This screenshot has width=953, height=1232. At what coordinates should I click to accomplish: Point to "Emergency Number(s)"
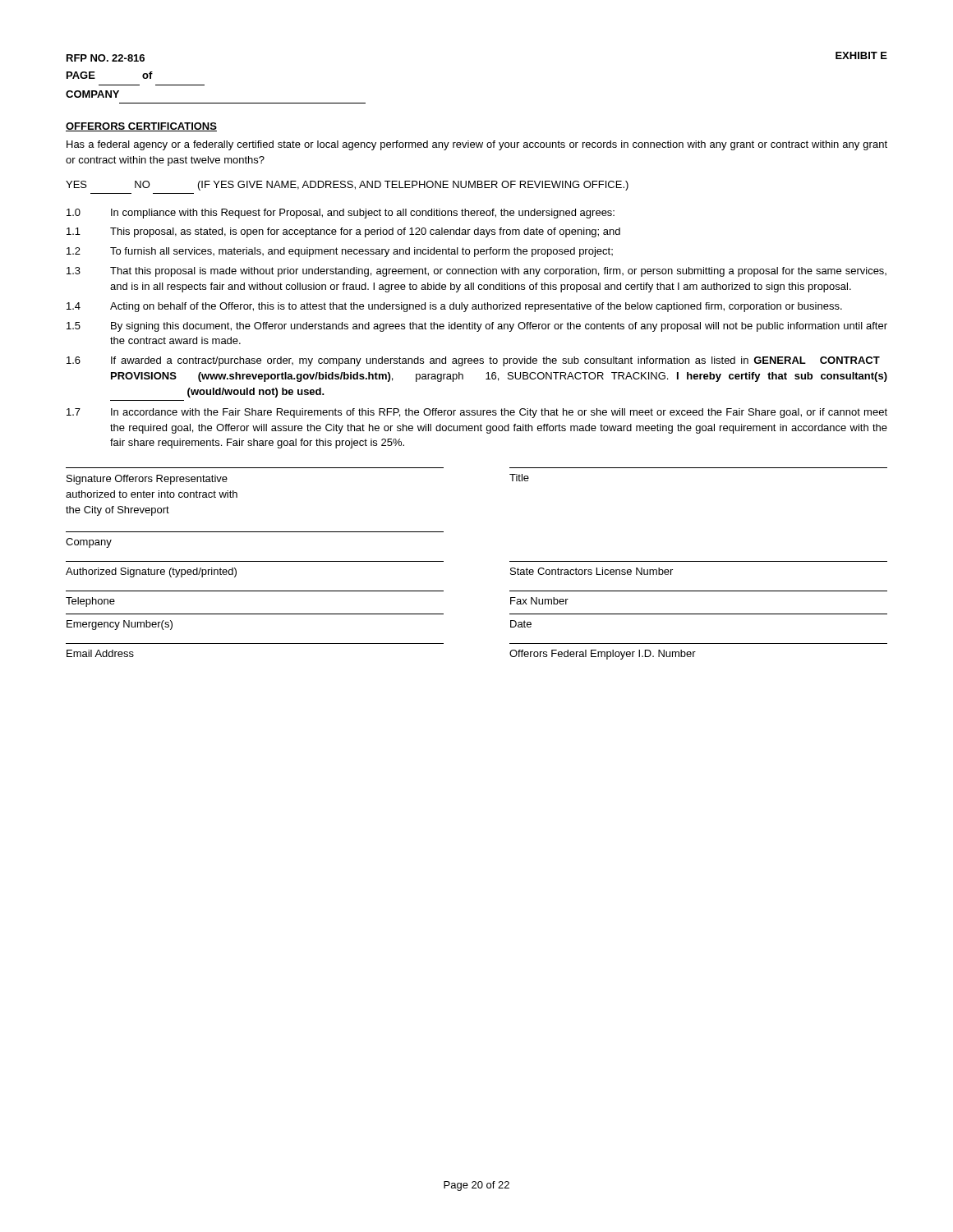tap(255, 622)
